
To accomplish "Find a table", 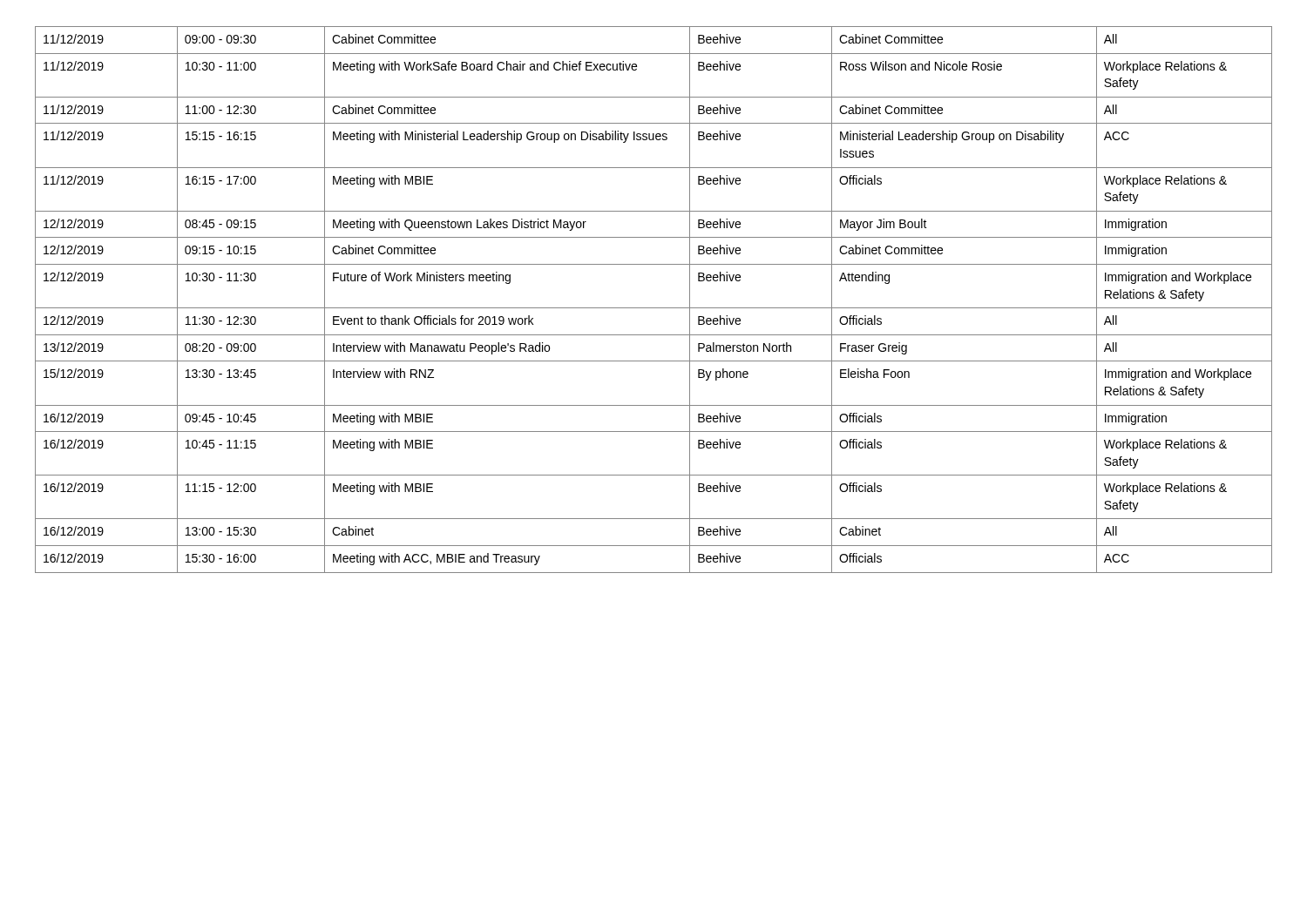I will [x=654, y=299].
